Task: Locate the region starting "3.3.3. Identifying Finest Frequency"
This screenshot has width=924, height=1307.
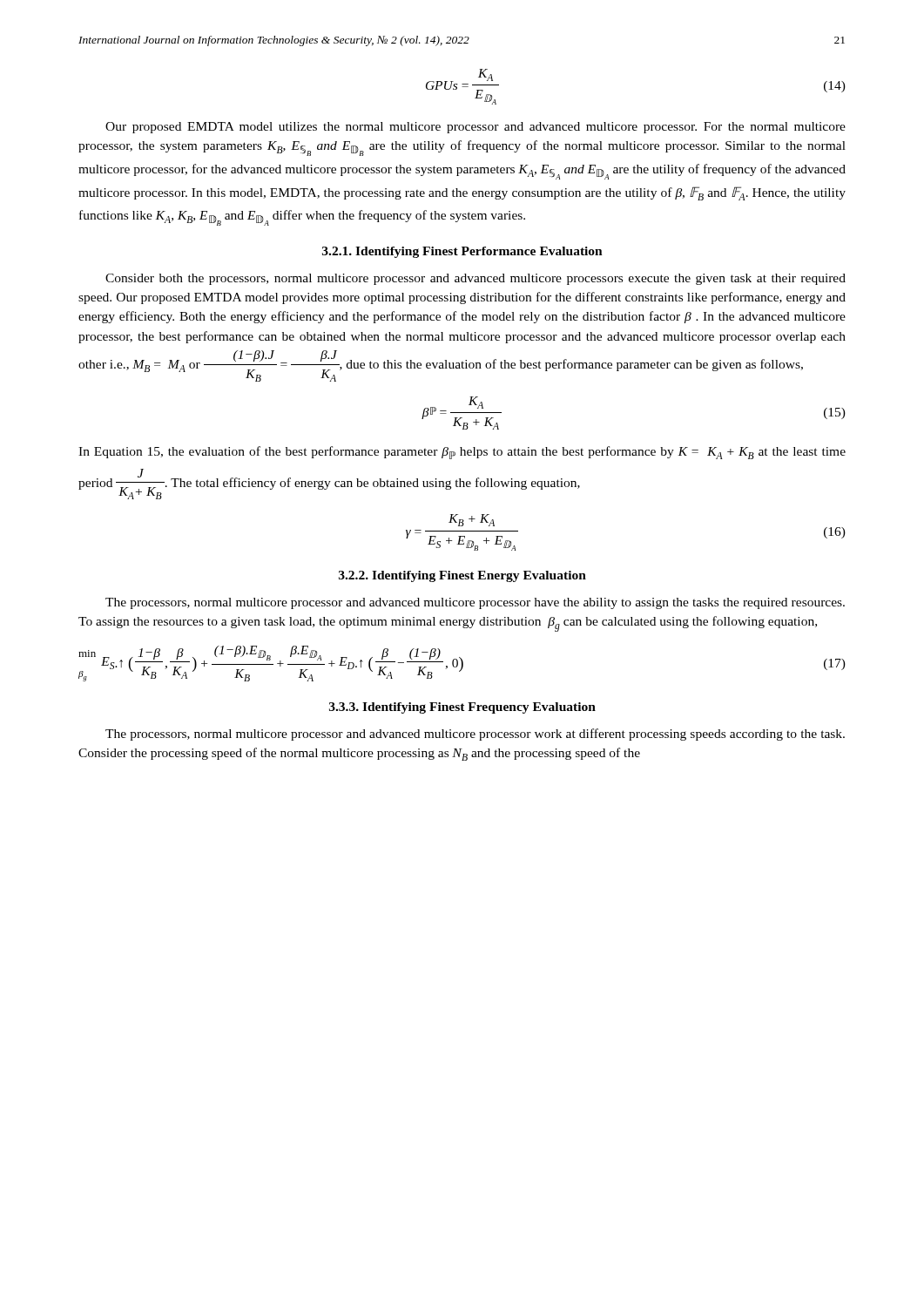Action: click(x=462, y=706)
